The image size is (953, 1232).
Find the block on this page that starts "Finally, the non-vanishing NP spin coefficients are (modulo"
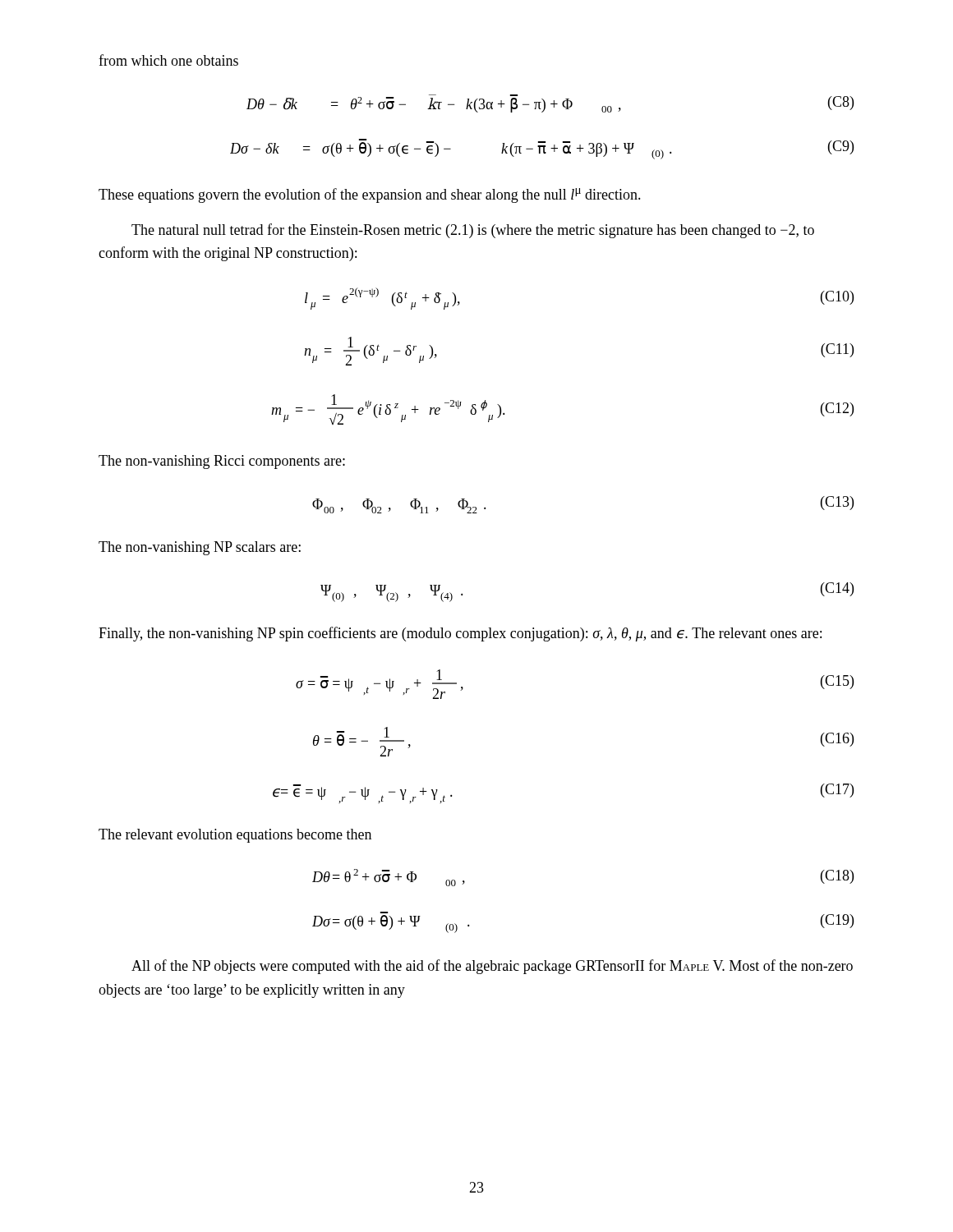[x=461, y=633]
